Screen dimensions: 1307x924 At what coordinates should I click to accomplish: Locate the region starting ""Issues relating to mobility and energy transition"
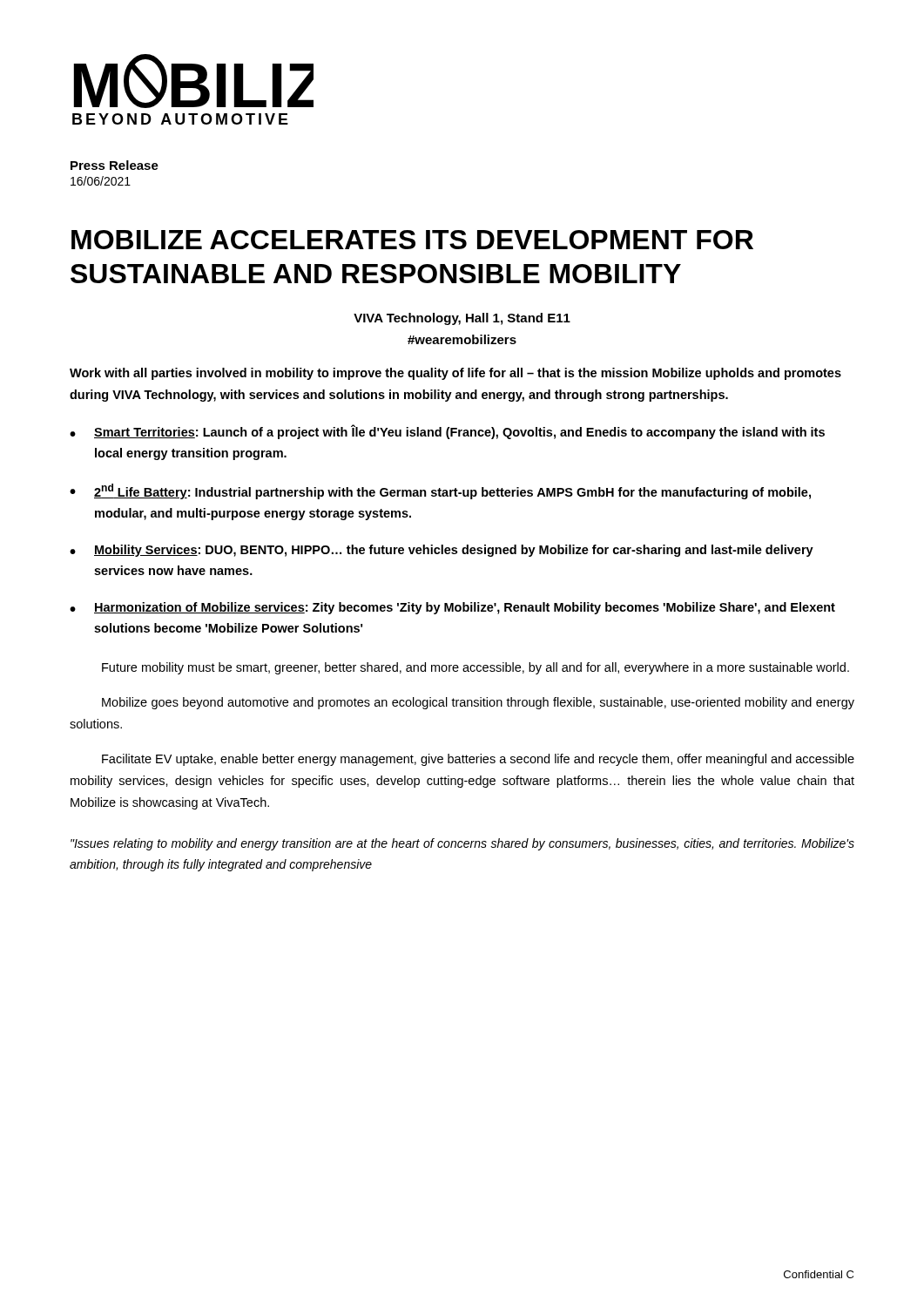tap(462, 854)
